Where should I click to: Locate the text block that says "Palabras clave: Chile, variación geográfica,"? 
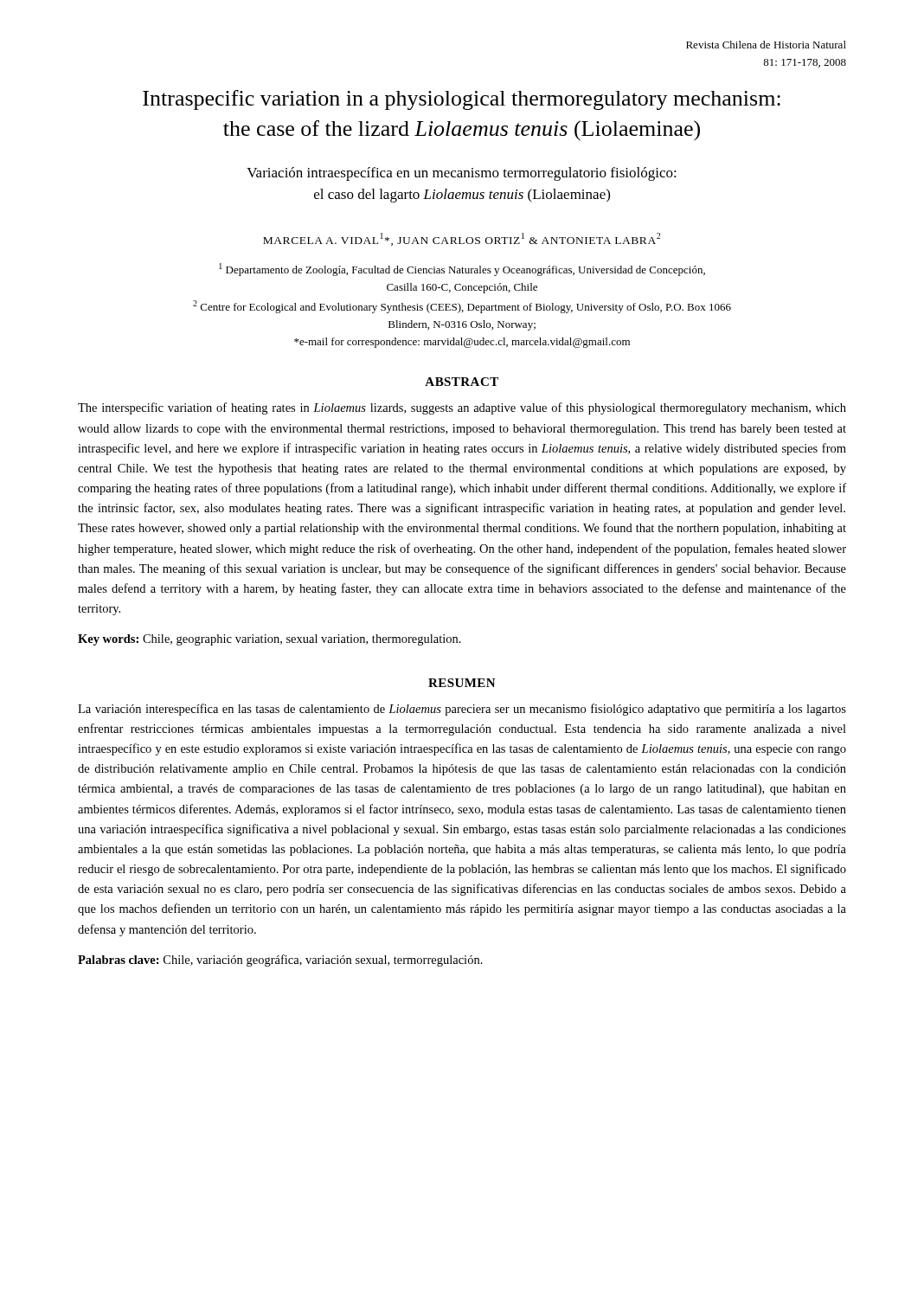coord(280,960)
